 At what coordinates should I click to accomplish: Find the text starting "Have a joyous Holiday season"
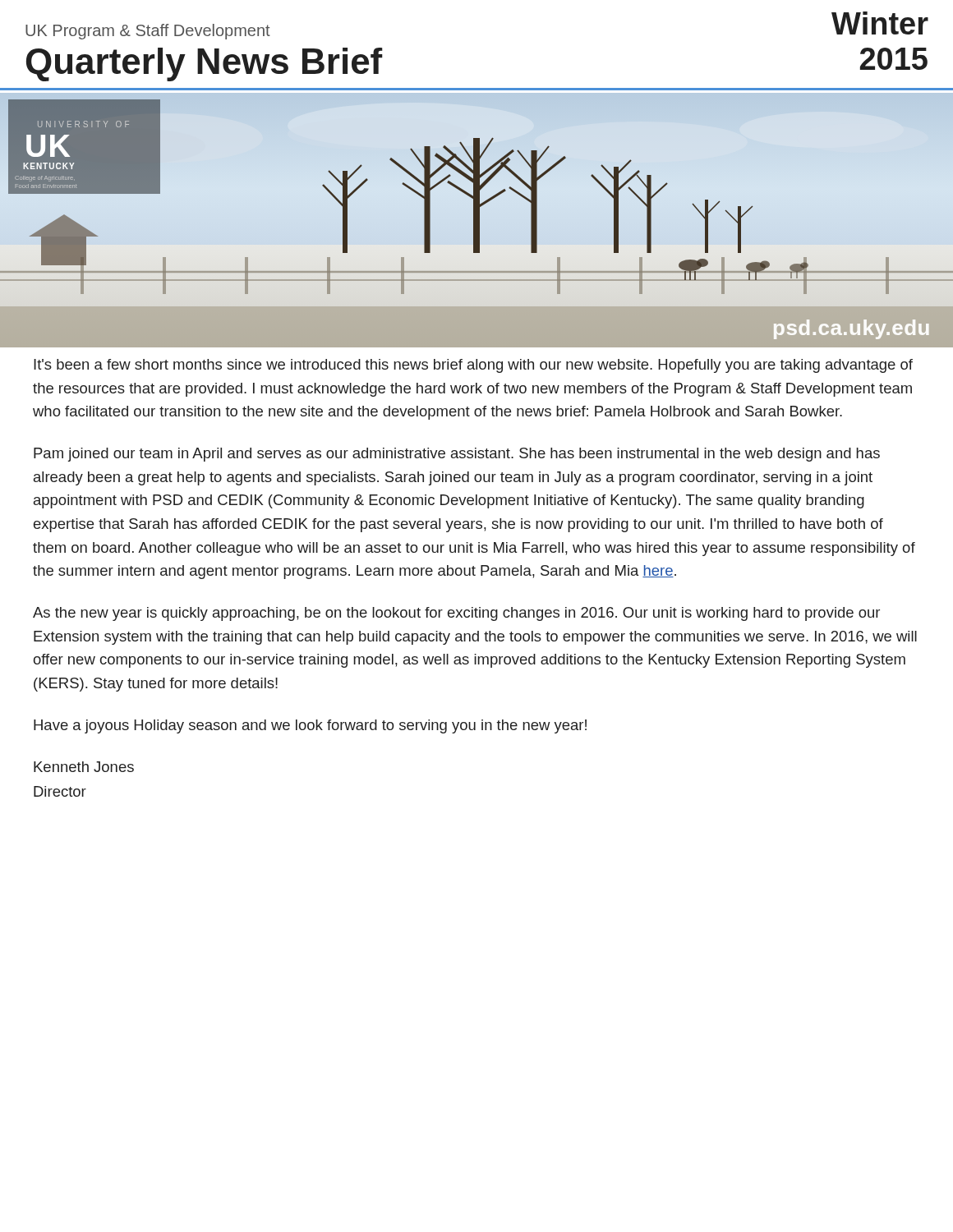point(310,725)
